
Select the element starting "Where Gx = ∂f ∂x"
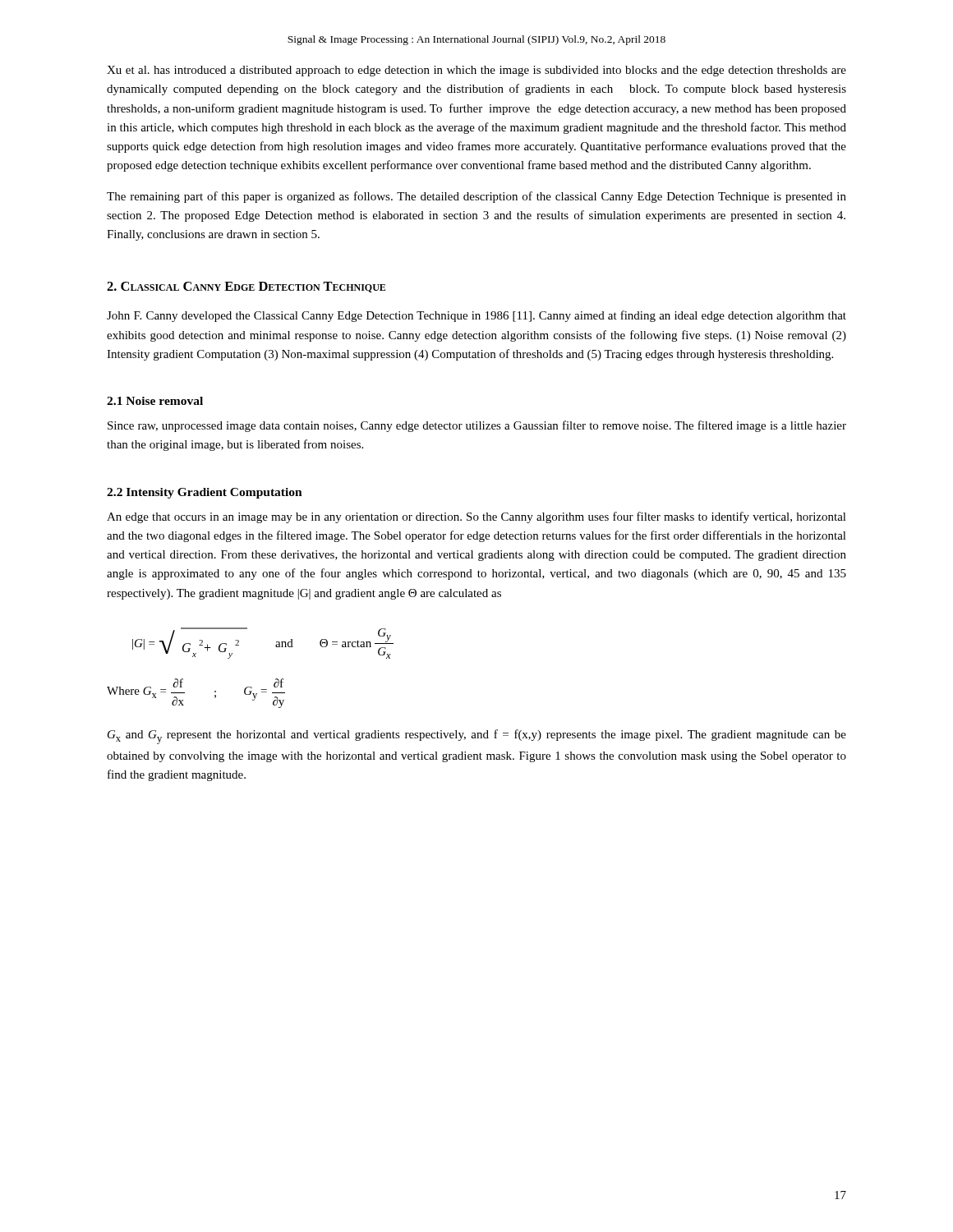[x=197, y=693]
